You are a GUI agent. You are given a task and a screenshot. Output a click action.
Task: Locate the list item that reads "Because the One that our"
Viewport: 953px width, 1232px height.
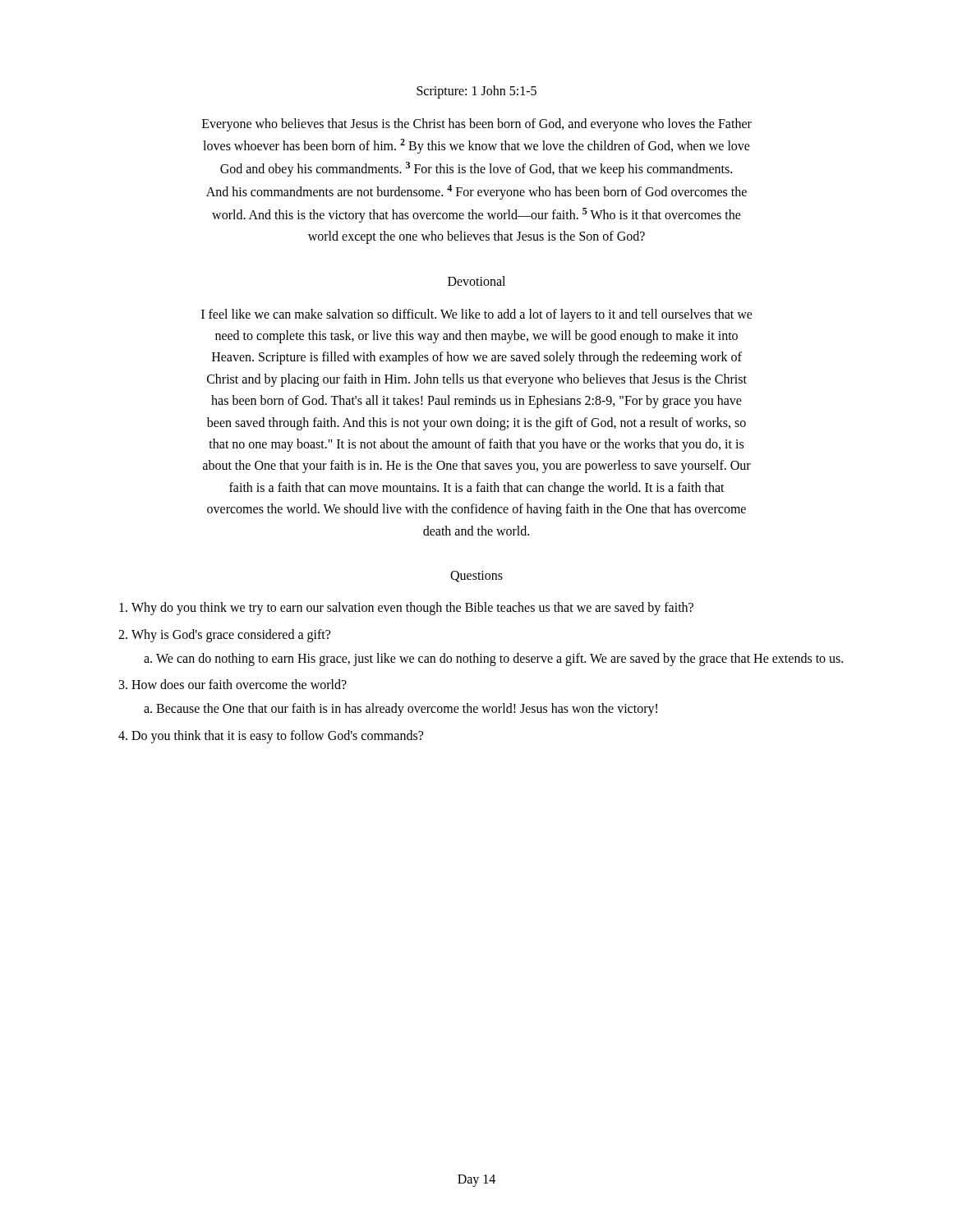click(x=407, y=709)
